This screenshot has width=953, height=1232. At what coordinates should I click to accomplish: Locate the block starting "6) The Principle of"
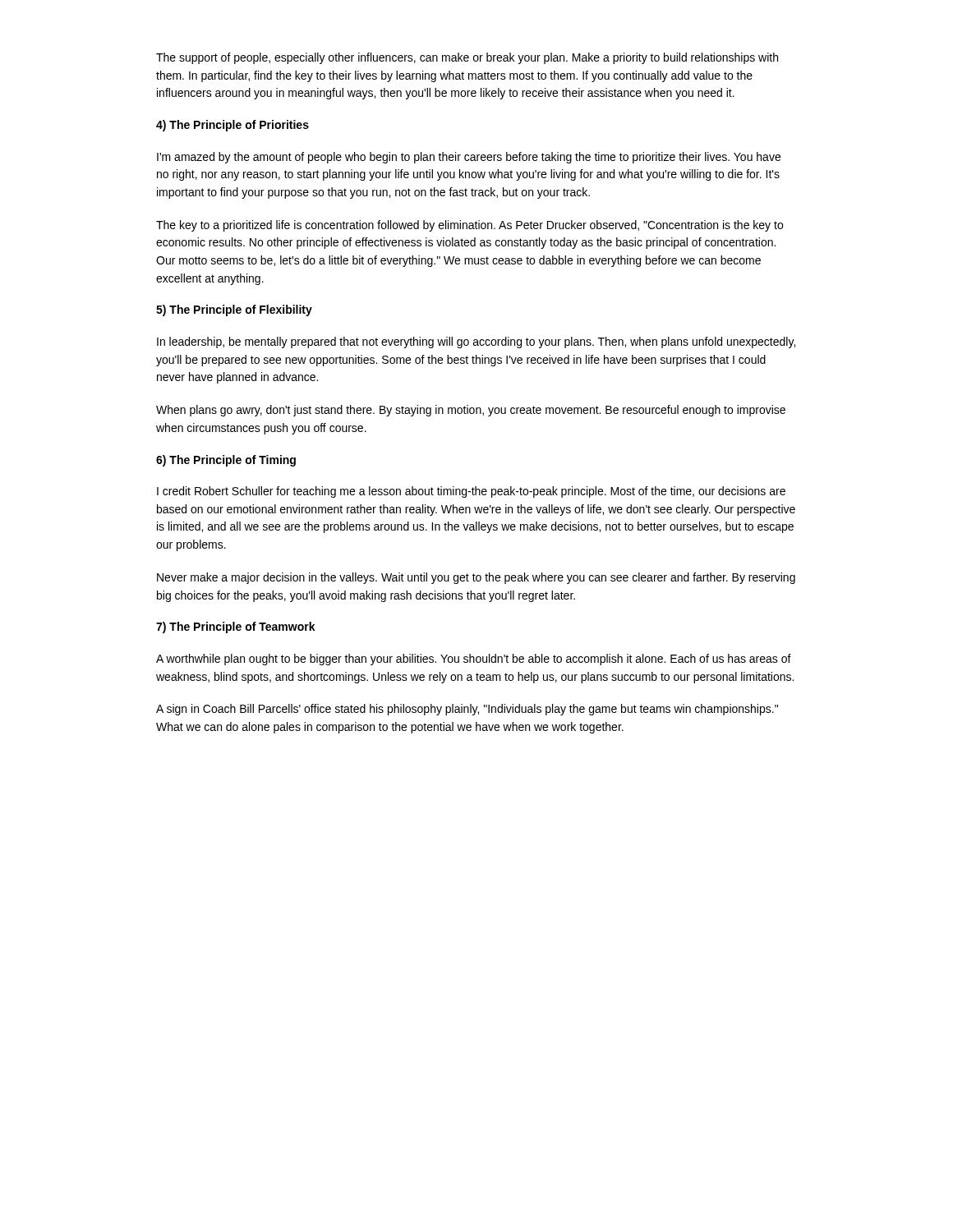coord(226,460)
